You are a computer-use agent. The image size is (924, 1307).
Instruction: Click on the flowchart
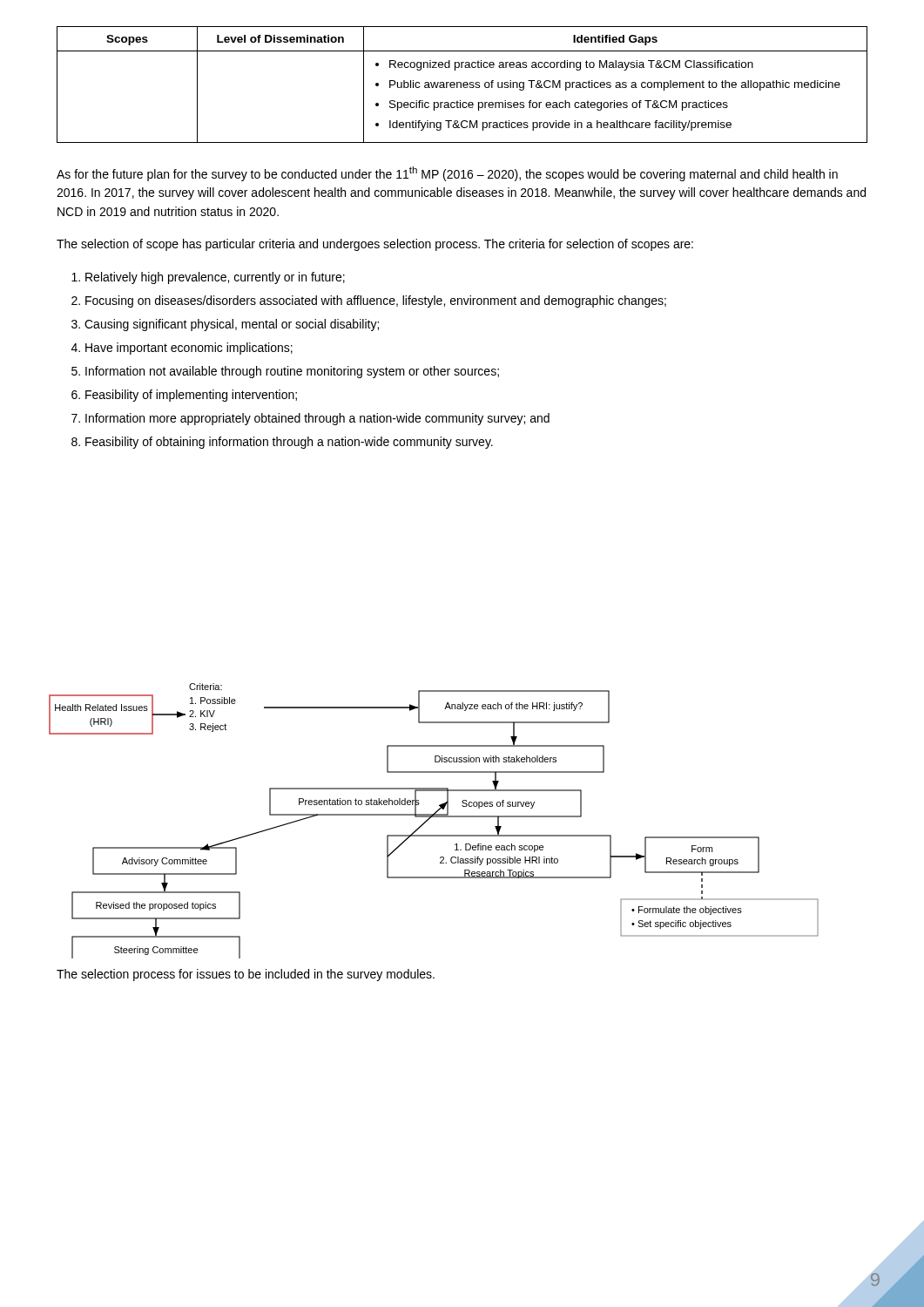point(462,799)
